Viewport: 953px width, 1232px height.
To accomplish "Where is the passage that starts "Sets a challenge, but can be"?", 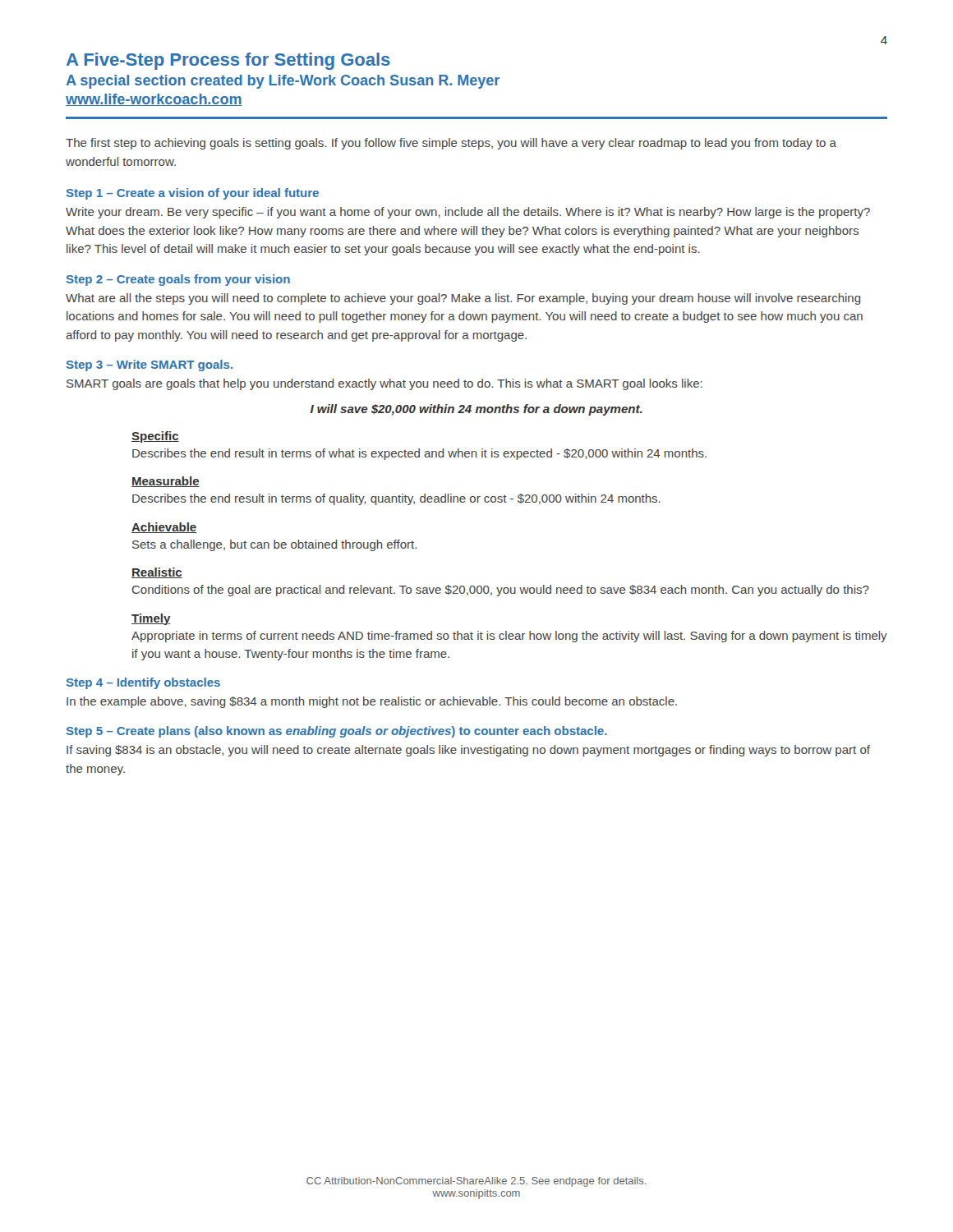I will pyautogui.click(x=275, y=544).
